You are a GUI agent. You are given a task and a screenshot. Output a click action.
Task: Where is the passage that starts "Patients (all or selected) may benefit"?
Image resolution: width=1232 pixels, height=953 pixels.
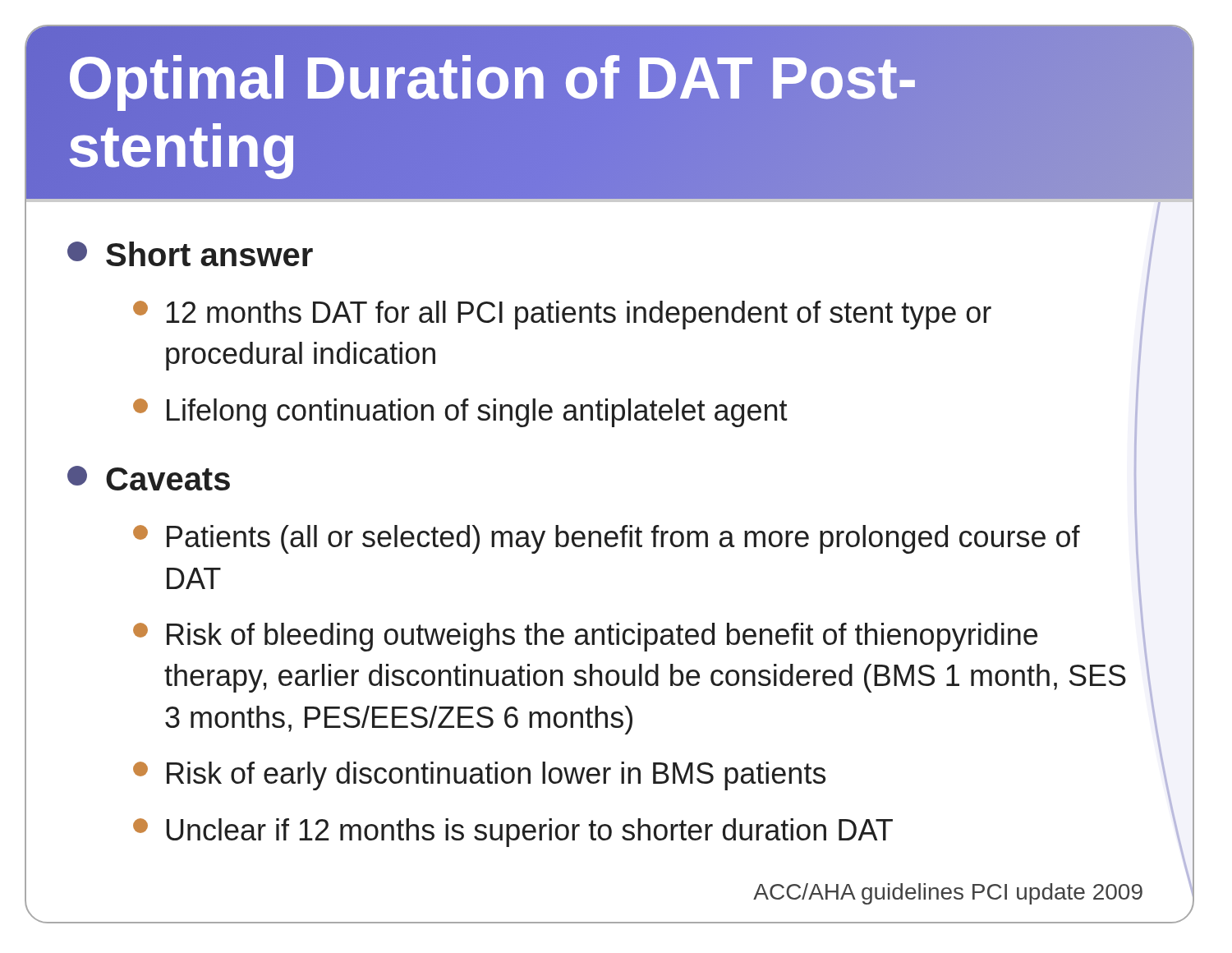click(x=634, y=558)
